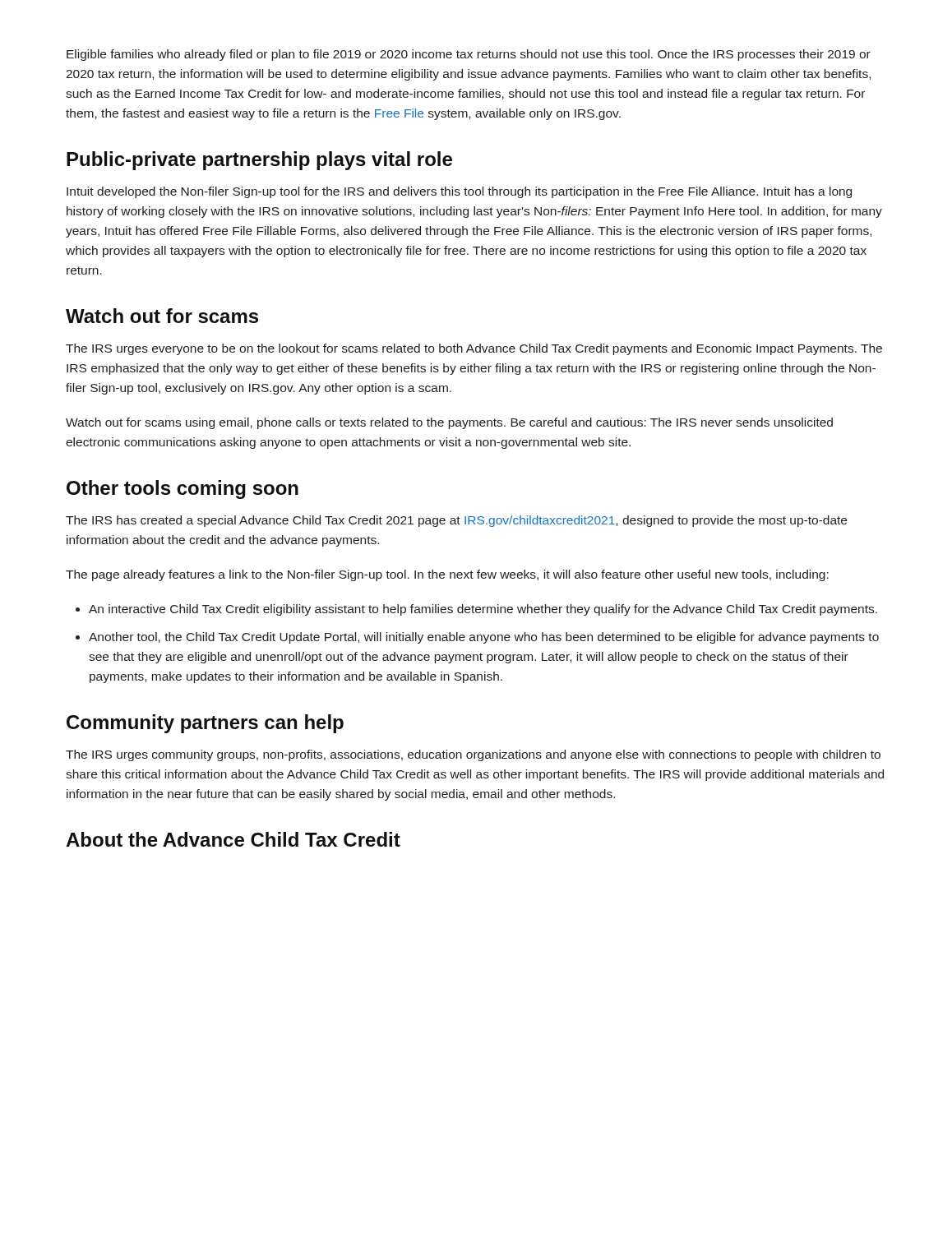Where is the passage that starts "Intuit developed the Non-filer Sign-up tool for the"?

474,230
